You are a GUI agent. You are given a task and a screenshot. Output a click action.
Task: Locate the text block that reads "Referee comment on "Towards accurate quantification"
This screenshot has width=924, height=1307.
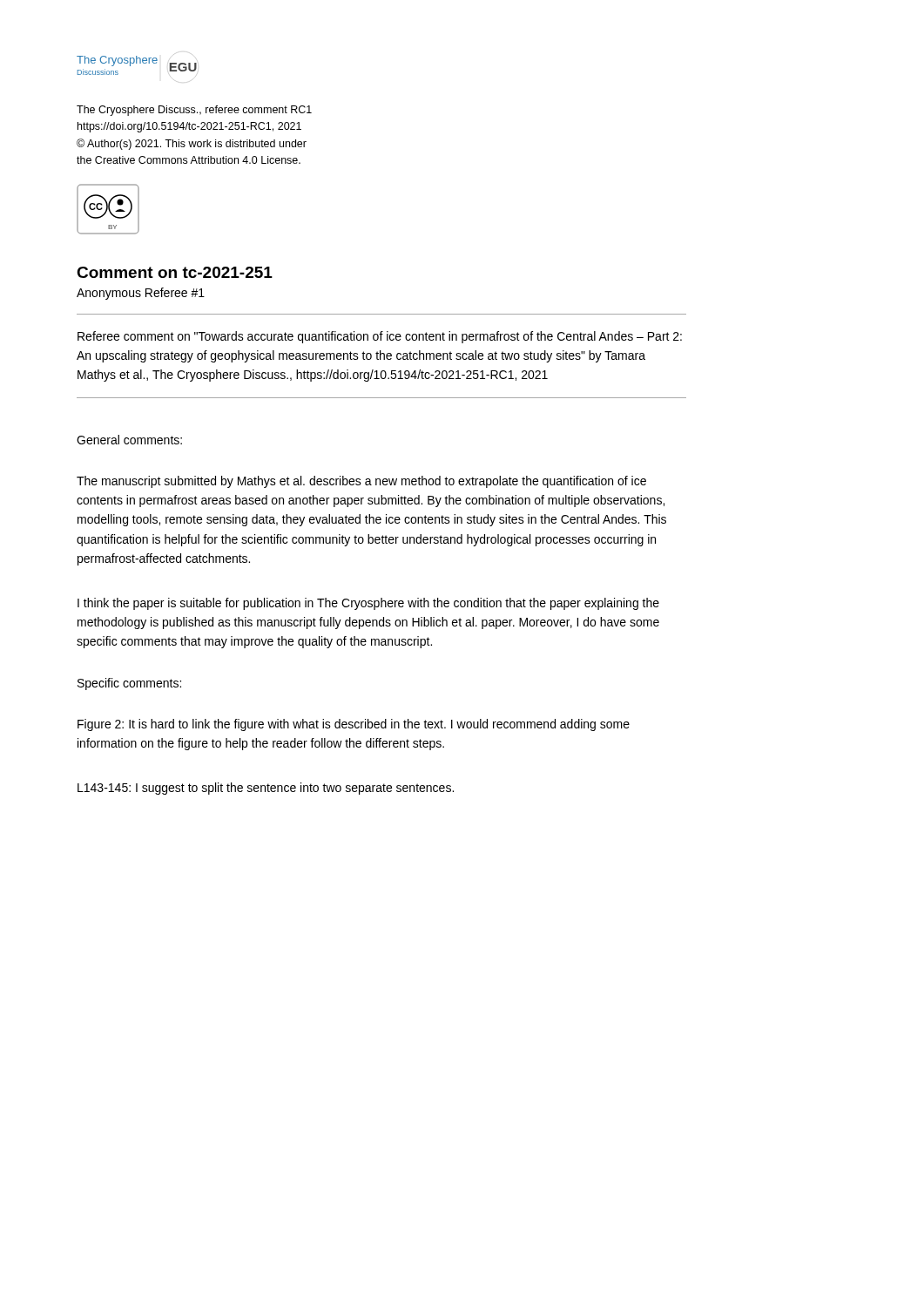point(380,355)
